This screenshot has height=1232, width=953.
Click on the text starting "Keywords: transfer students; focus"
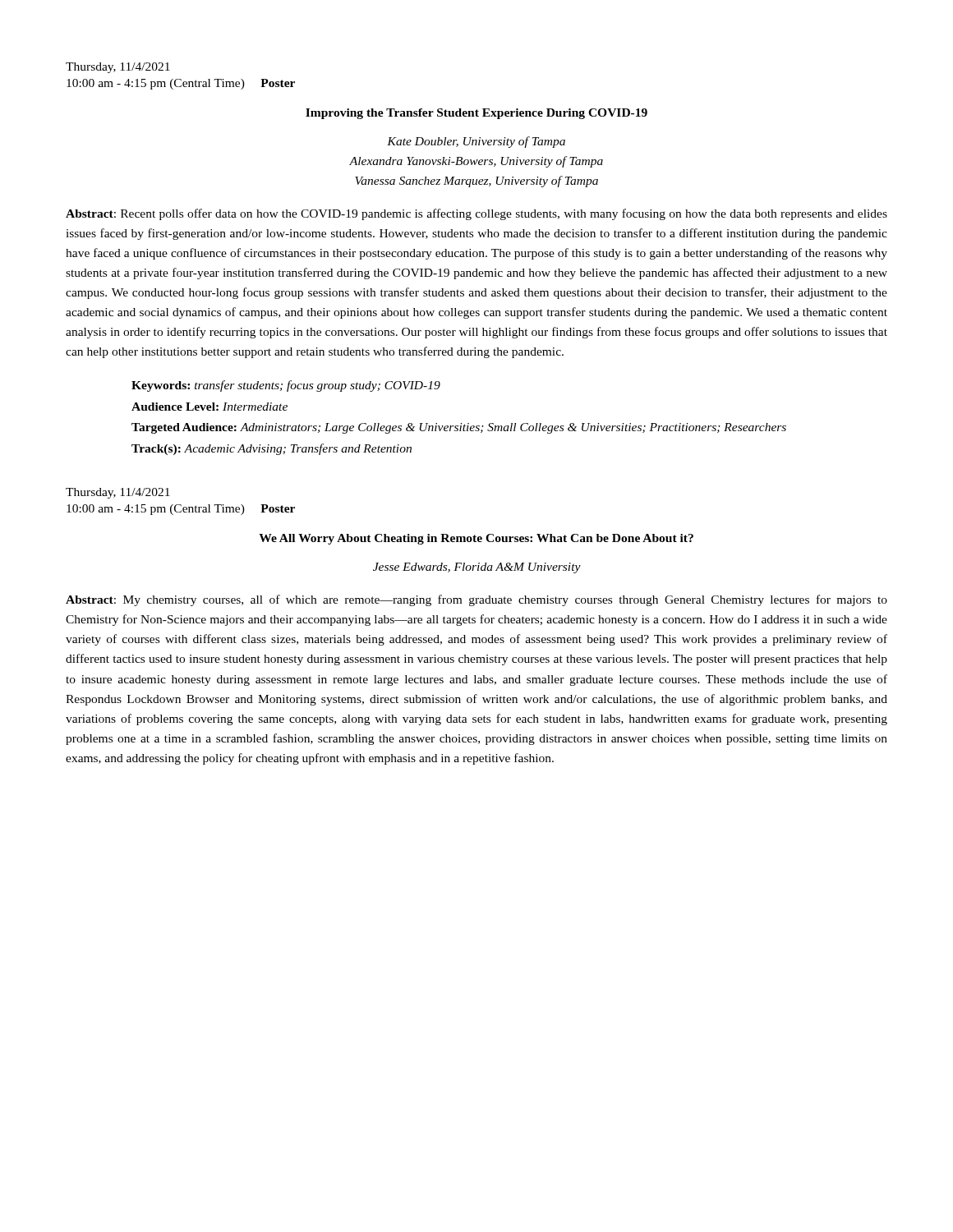[x=509, y=417]
